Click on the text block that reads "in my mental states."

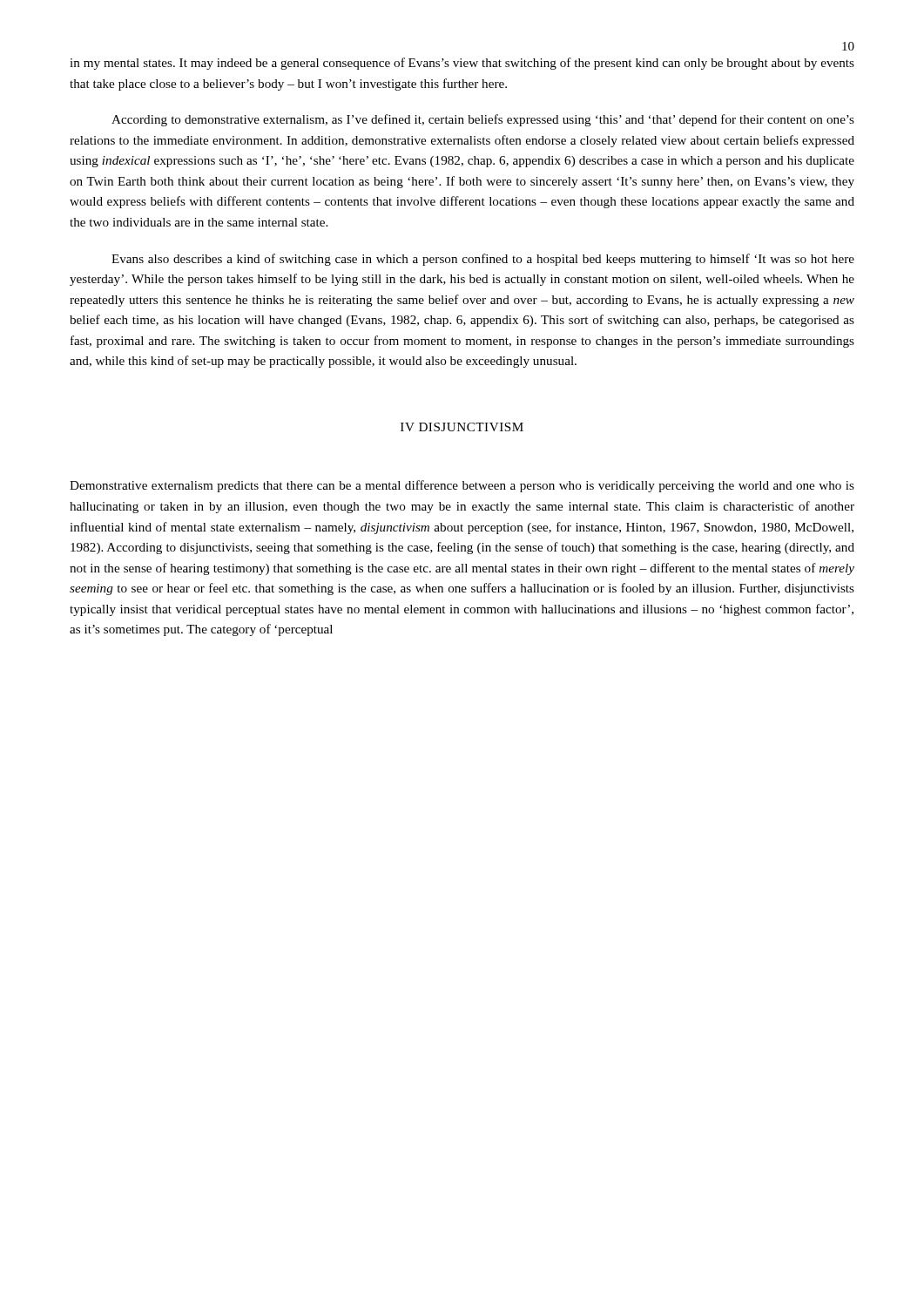(x=462, y=73)
